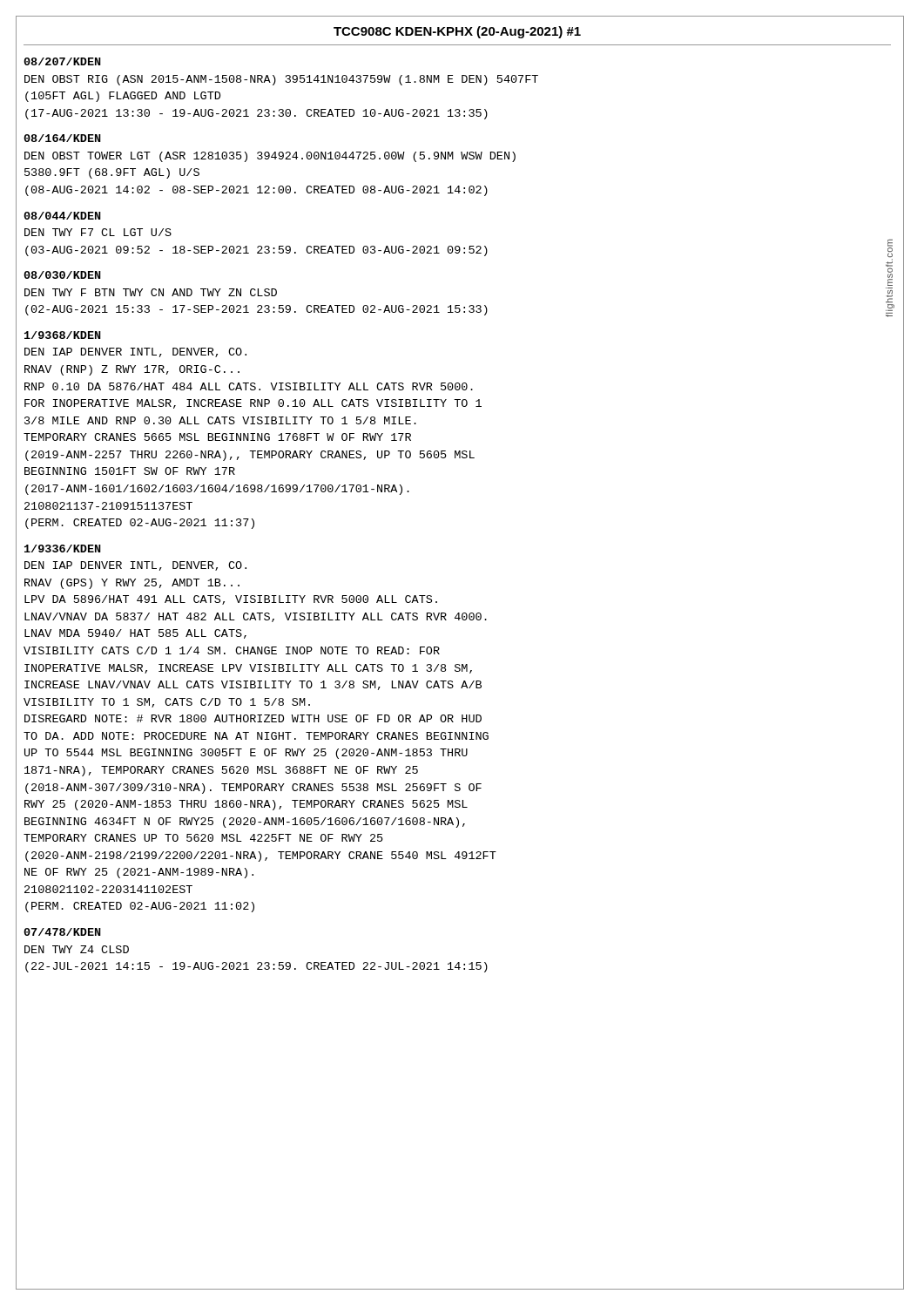The height and width of the screenshot is (1307, 924).
Task: Locate the text block that reads "08/030/KDEN DEN TWY F BTN TWY CN AND"
Action: [256, 293]
